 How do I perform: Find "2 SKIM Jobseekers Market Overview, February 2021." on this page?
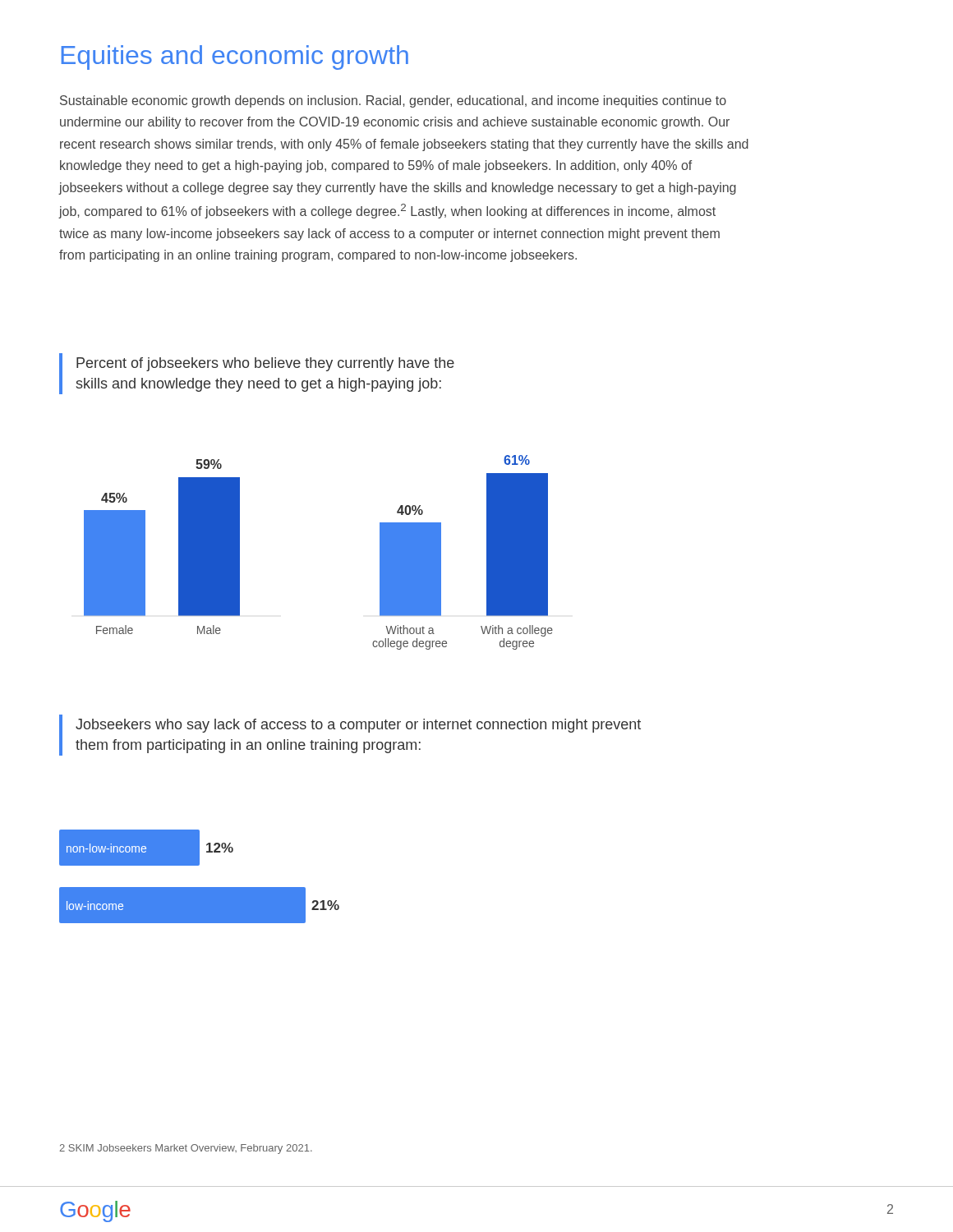186,1148
